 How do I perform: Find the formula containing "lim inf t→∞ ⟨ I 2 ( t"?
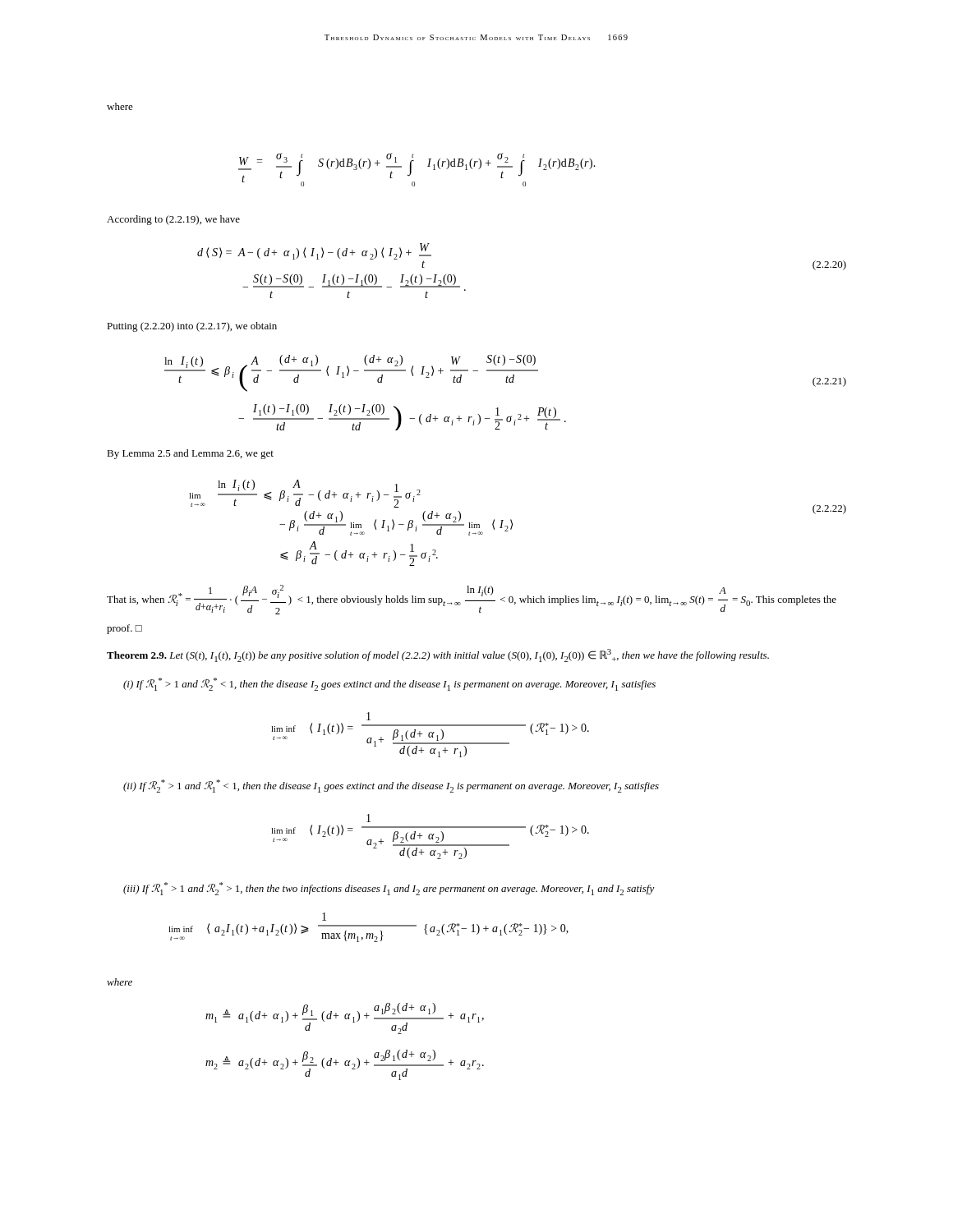pos(476,834)
